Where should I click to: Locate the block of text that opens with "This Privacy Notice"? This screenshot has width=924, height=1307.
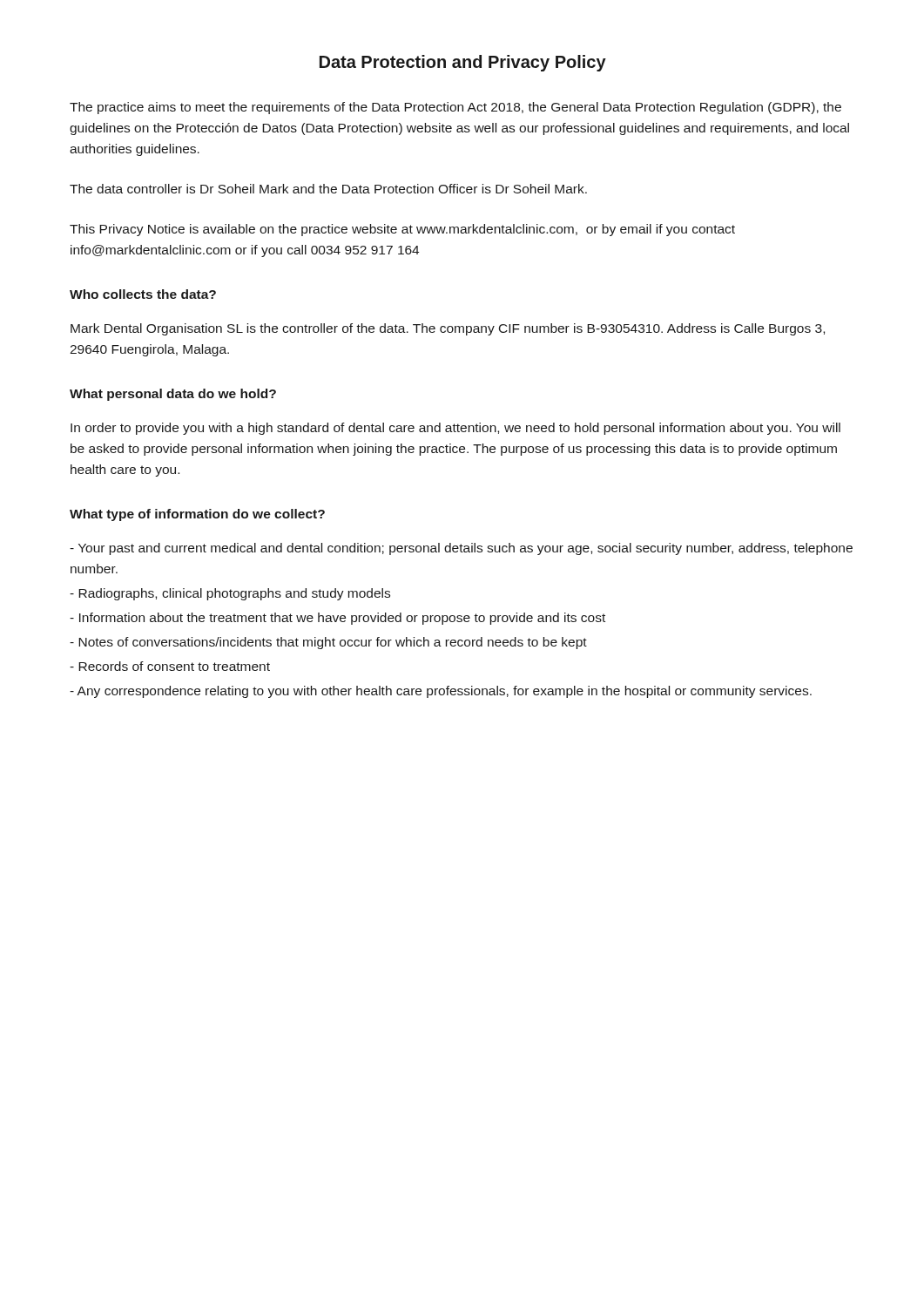click(x=402, y=239)
